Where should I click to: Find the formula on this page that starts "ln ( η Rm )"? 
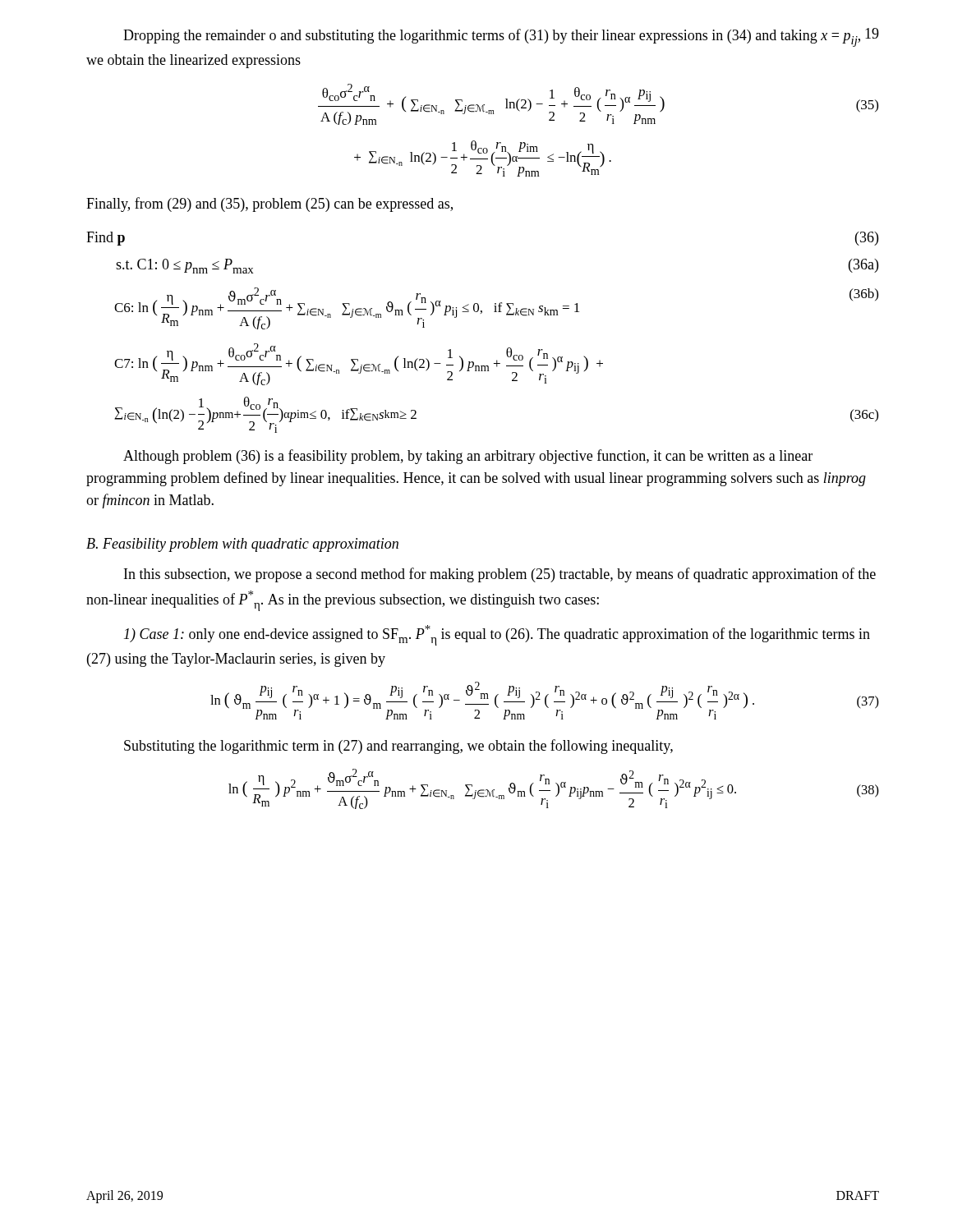tap(483, 790)
